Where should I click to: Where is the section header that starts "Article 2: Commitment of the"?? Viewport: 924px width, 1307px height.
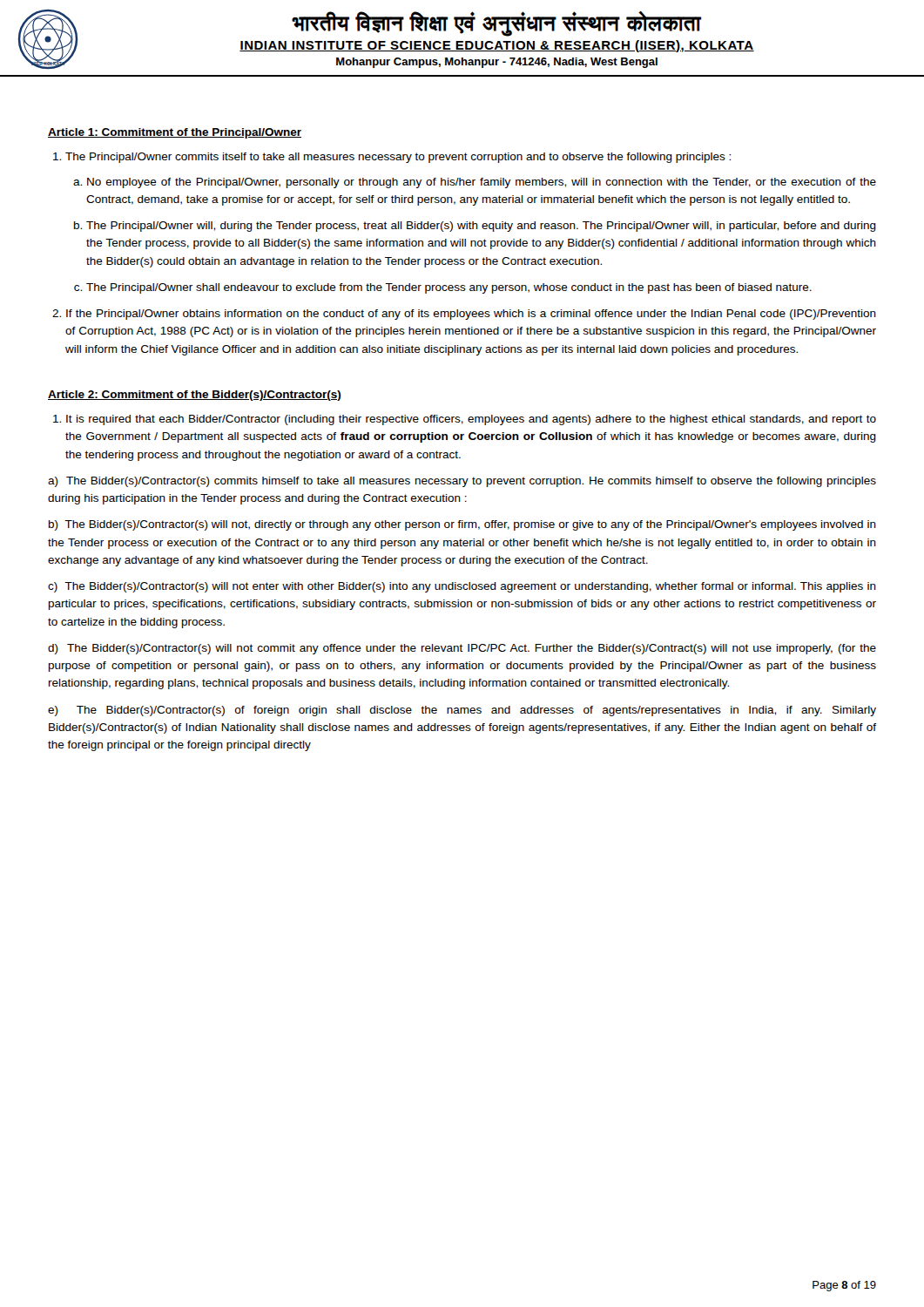195,394
